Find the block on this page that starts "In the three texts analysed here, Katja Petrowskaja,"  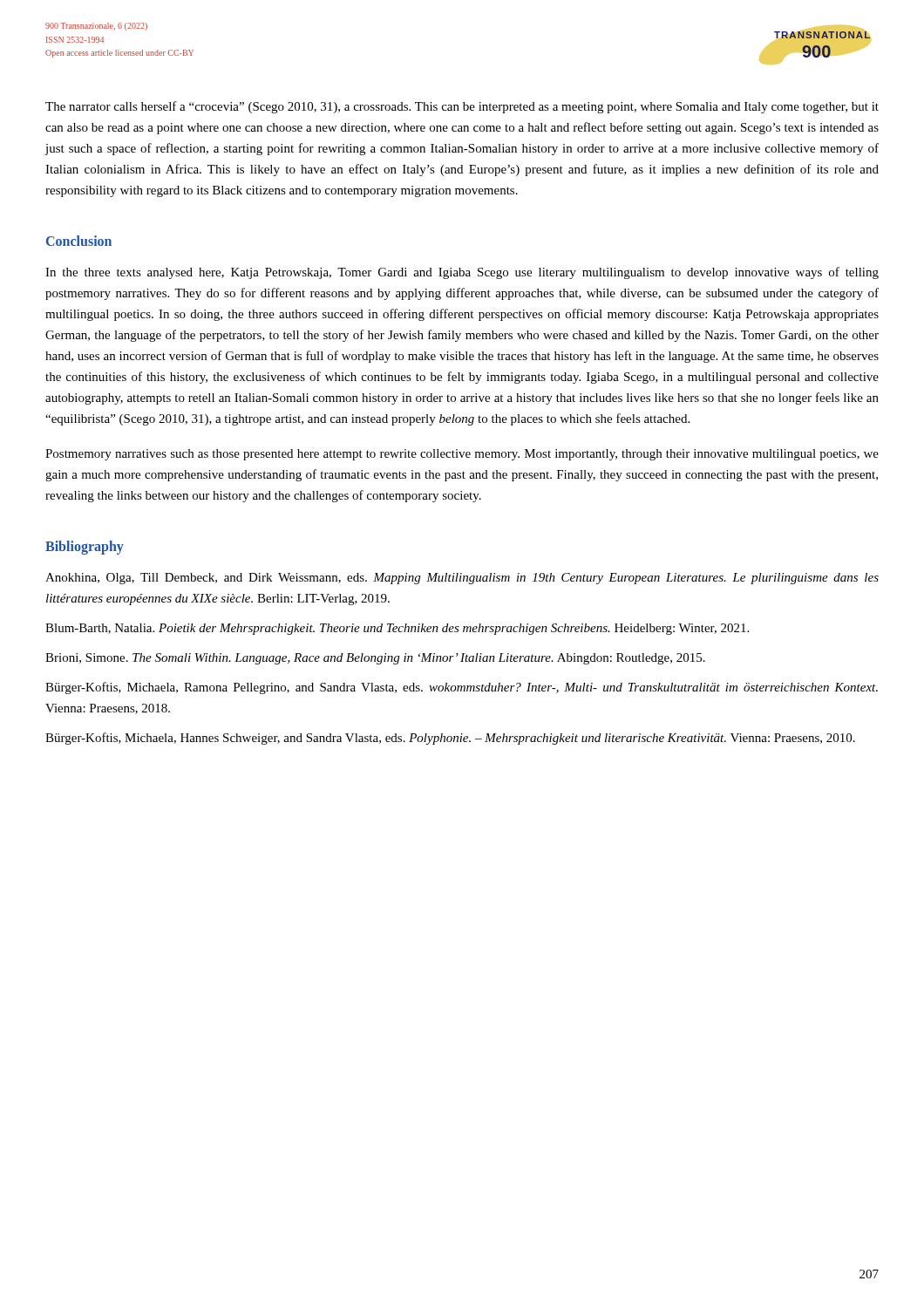pyautogui.click(x=462, y=345)
